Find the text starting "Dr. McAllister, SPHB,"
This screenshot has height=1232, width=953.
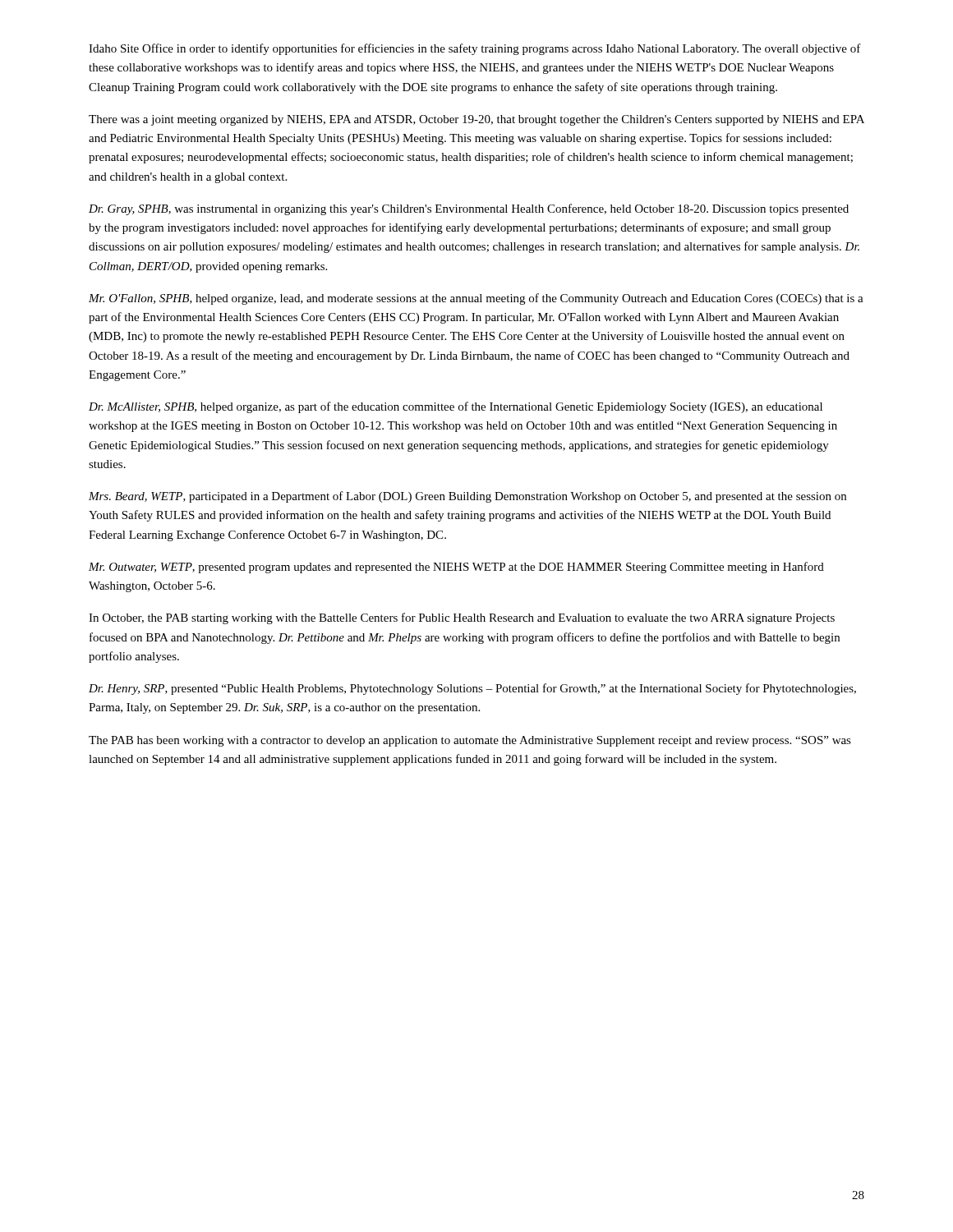pyautogui.click(x=463, y=435)
